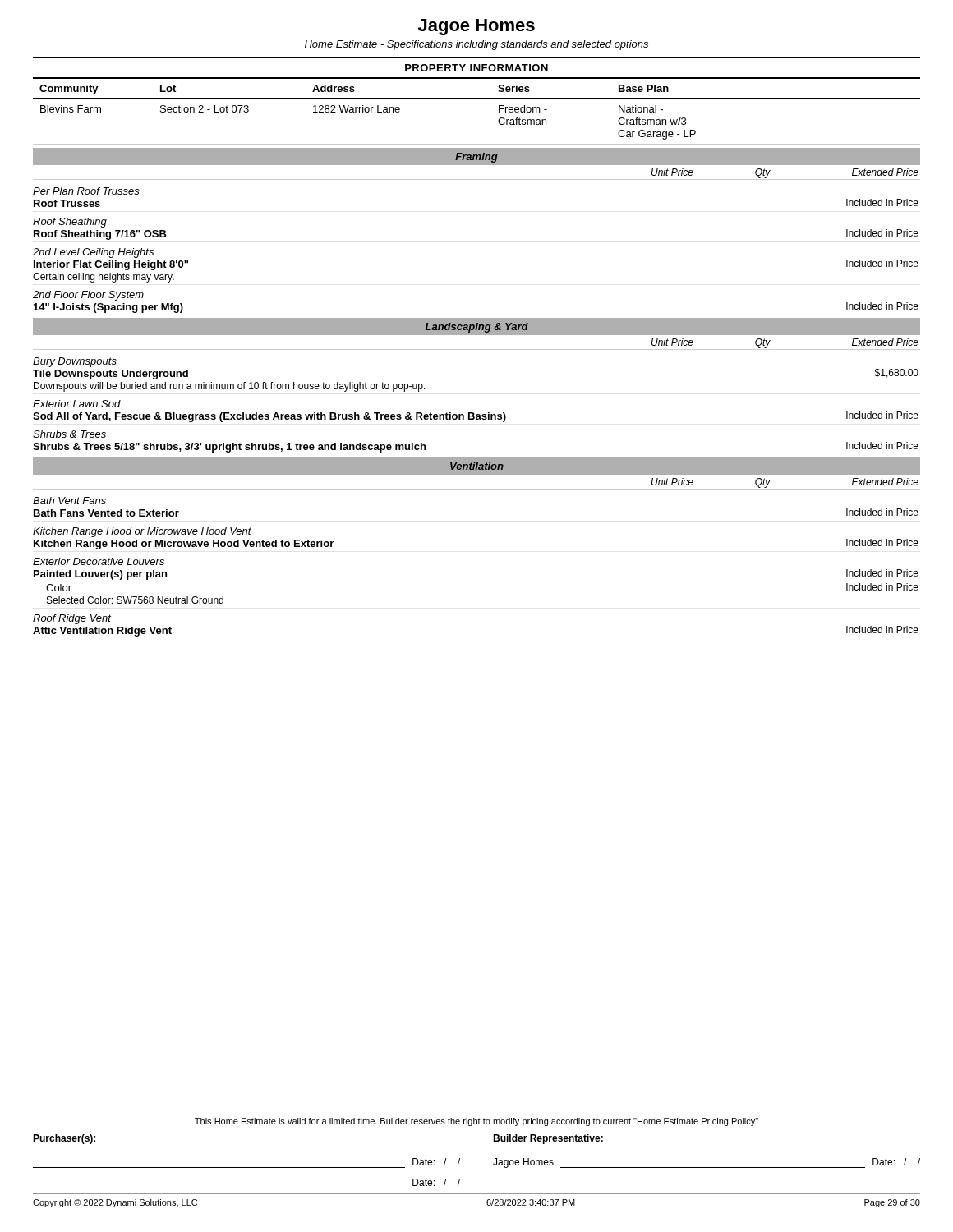953x1232 pixels.
Task: Click on the text starting "2nd Floor Floor"
Action: [x=88, y=296]
